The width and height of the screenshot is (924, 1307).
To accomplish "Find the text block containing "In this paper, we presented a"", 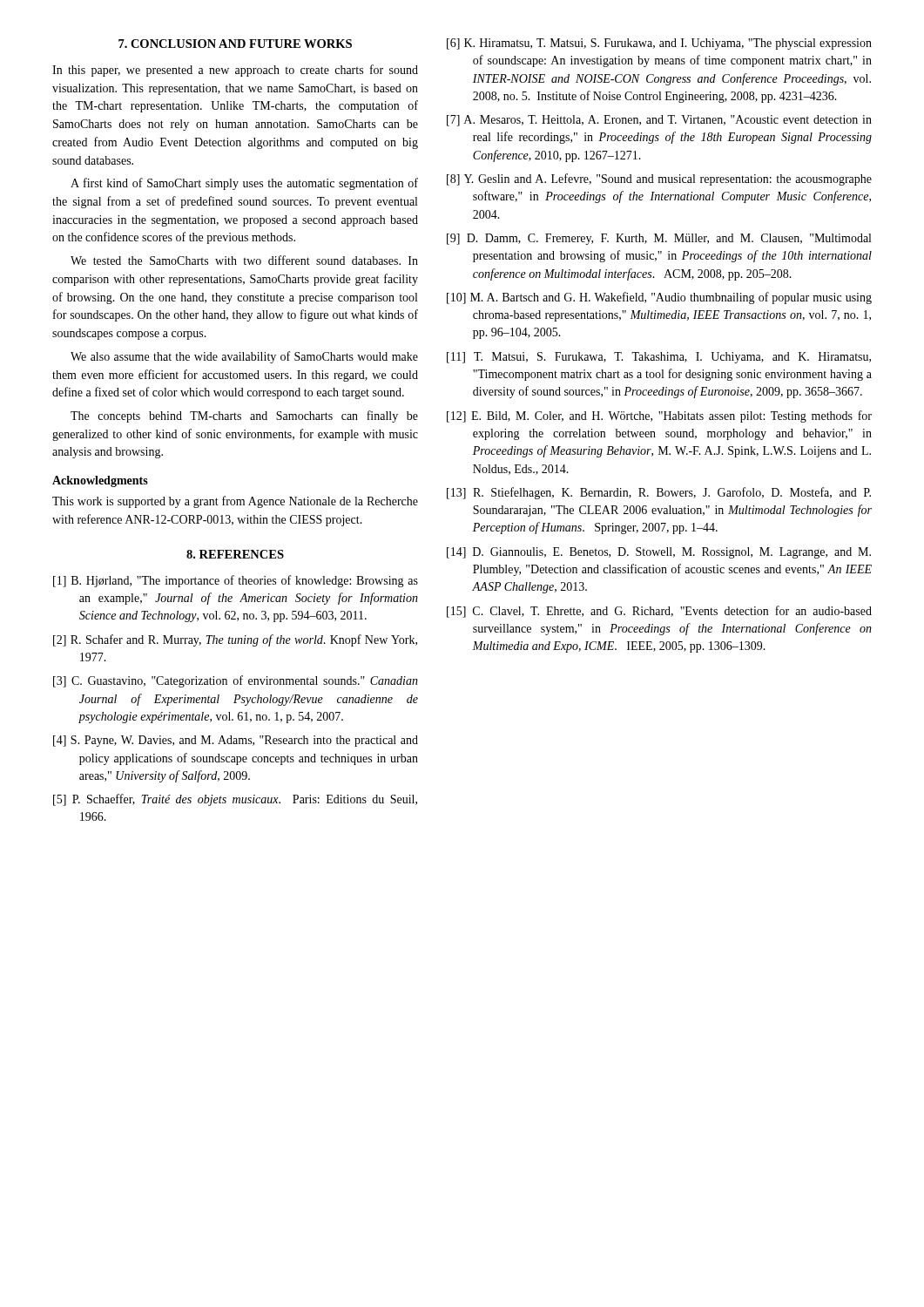I will point(235,262).
